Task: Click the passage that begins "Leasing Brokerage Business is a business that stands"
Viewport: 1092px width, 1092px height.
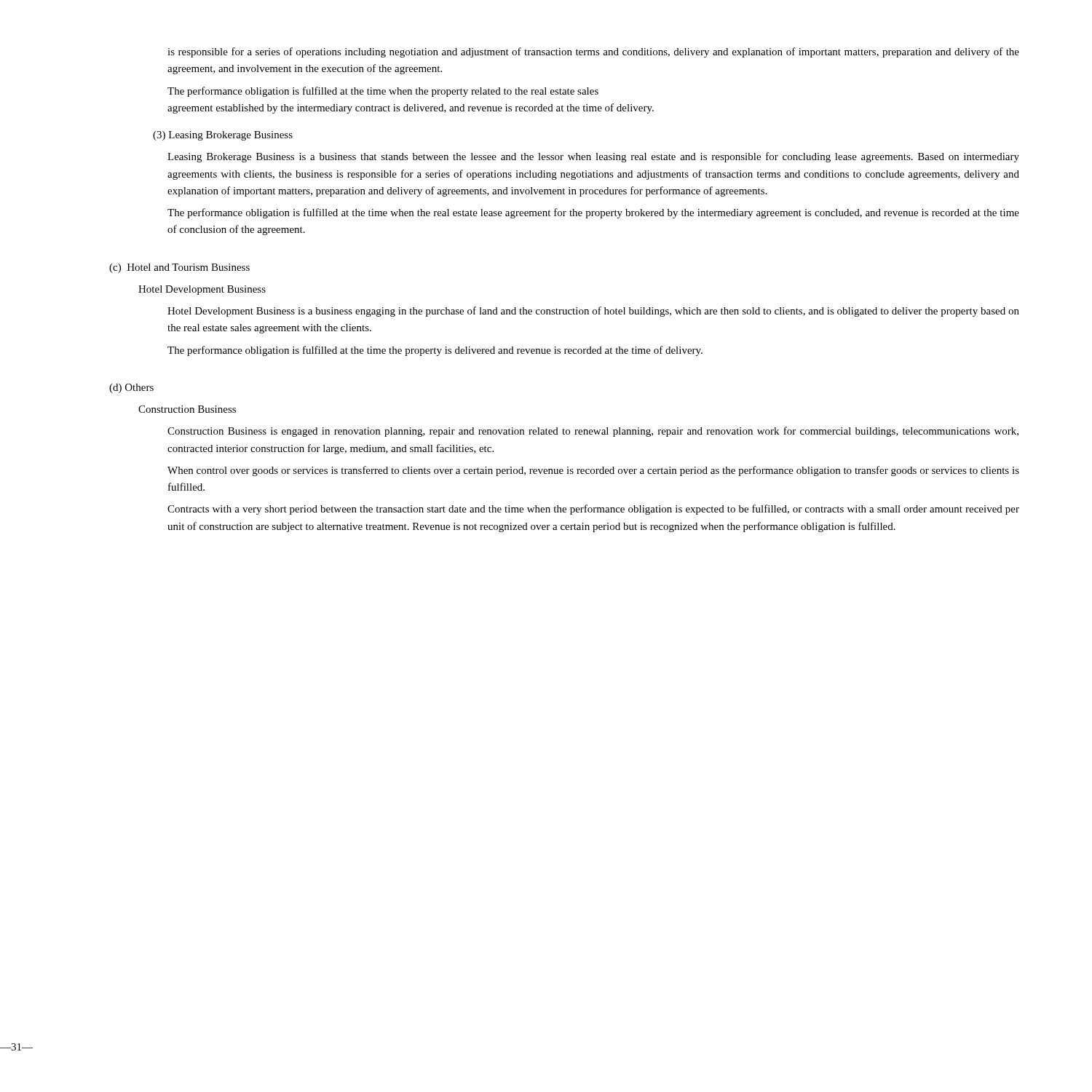Action: click(593, 174)
